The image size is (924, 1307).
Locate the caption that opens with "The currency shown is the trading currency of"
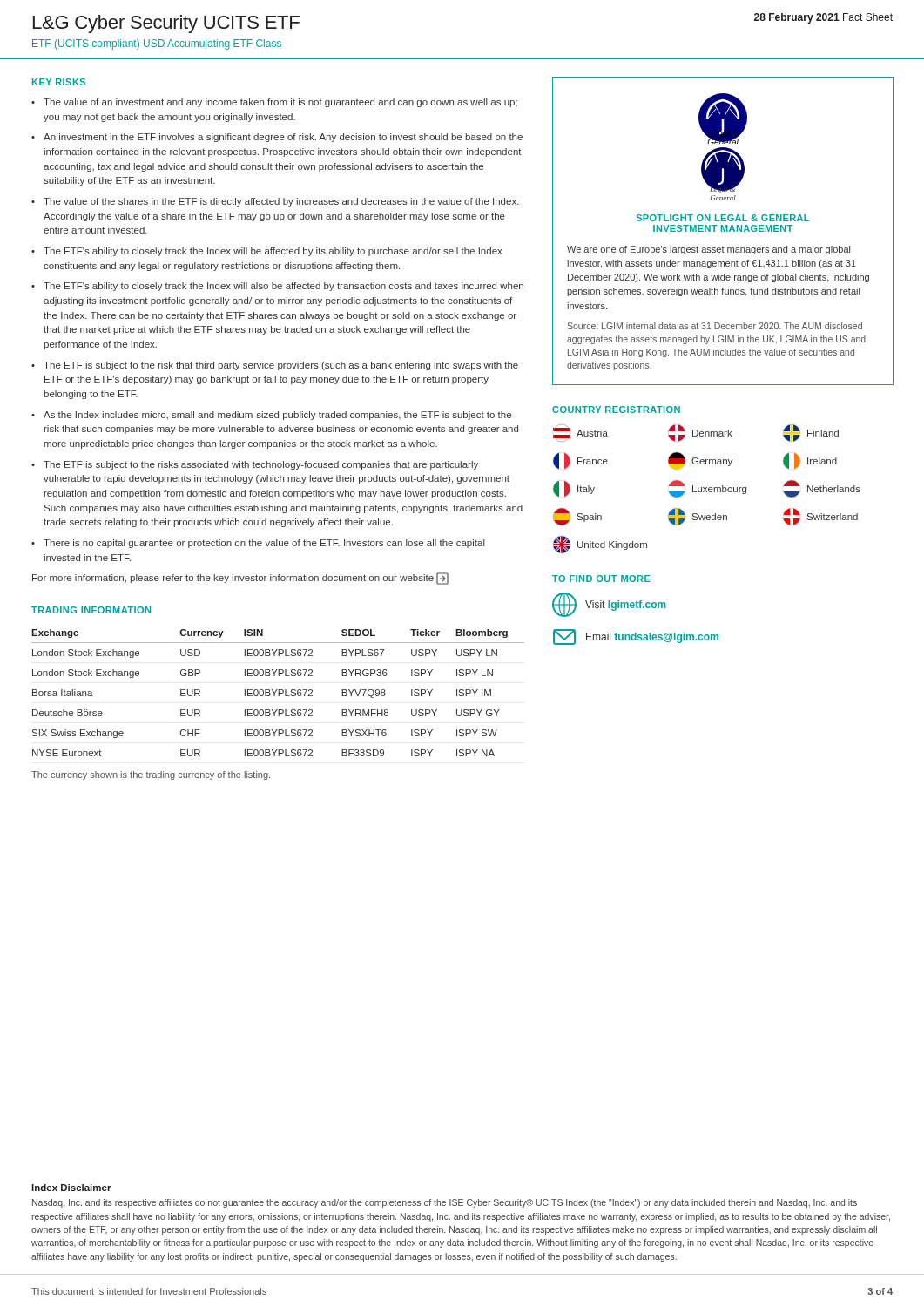(151, 775)
